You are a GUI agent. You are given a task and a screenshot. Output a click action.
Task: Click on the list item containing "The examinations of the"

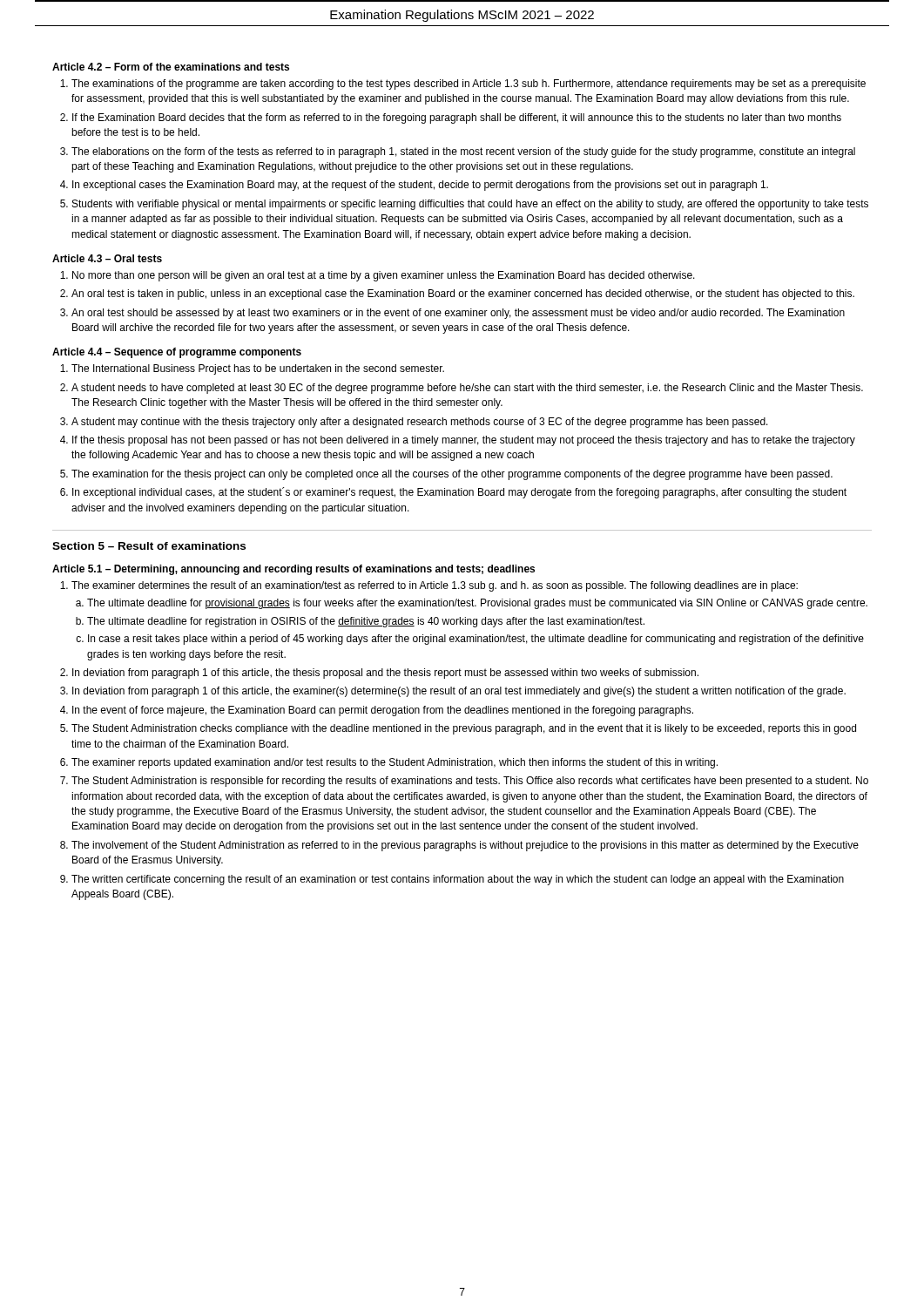click(x=469, y=91)
